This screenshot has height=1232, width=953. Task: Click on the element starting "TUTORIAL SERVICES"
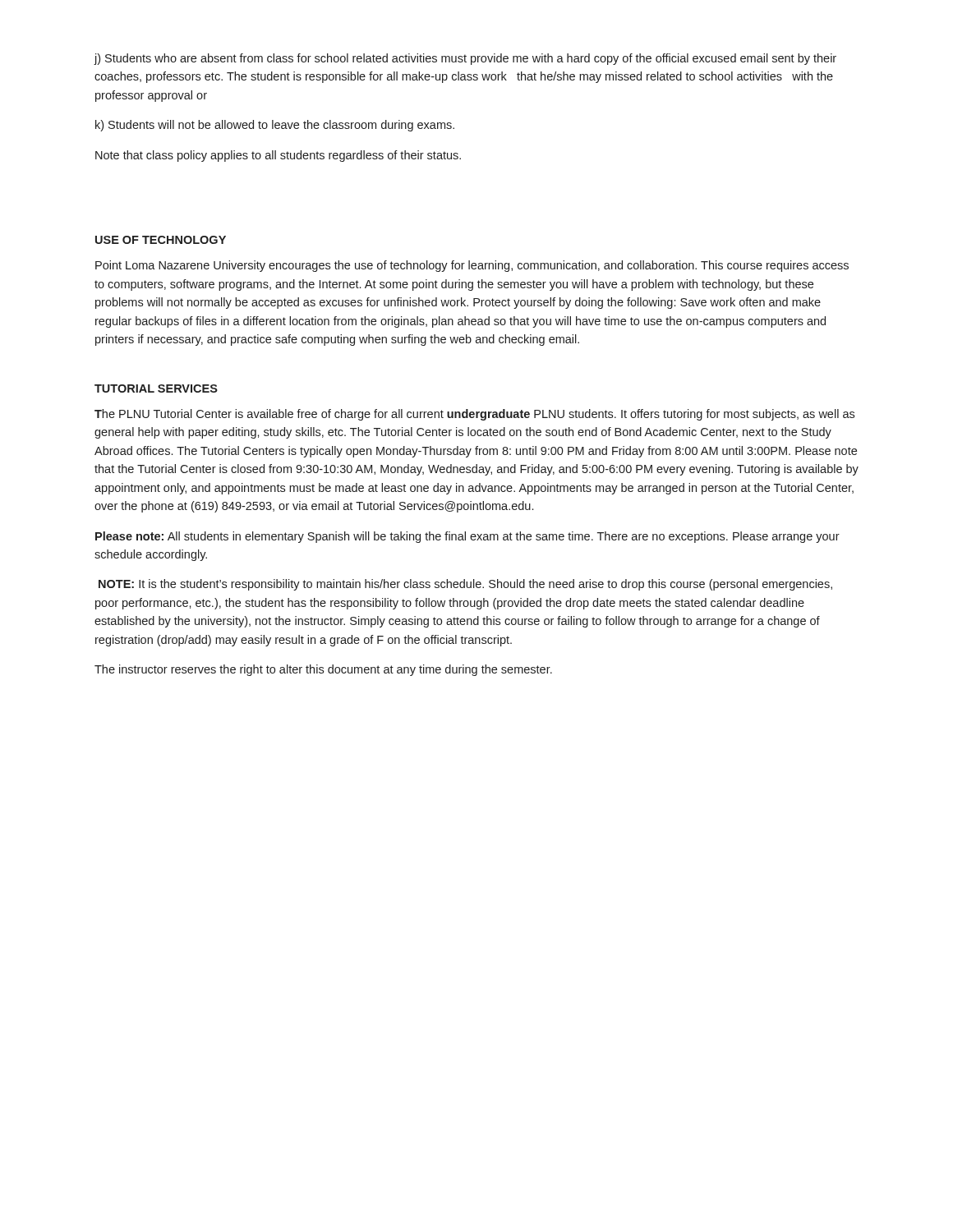(x=156, y=388)
